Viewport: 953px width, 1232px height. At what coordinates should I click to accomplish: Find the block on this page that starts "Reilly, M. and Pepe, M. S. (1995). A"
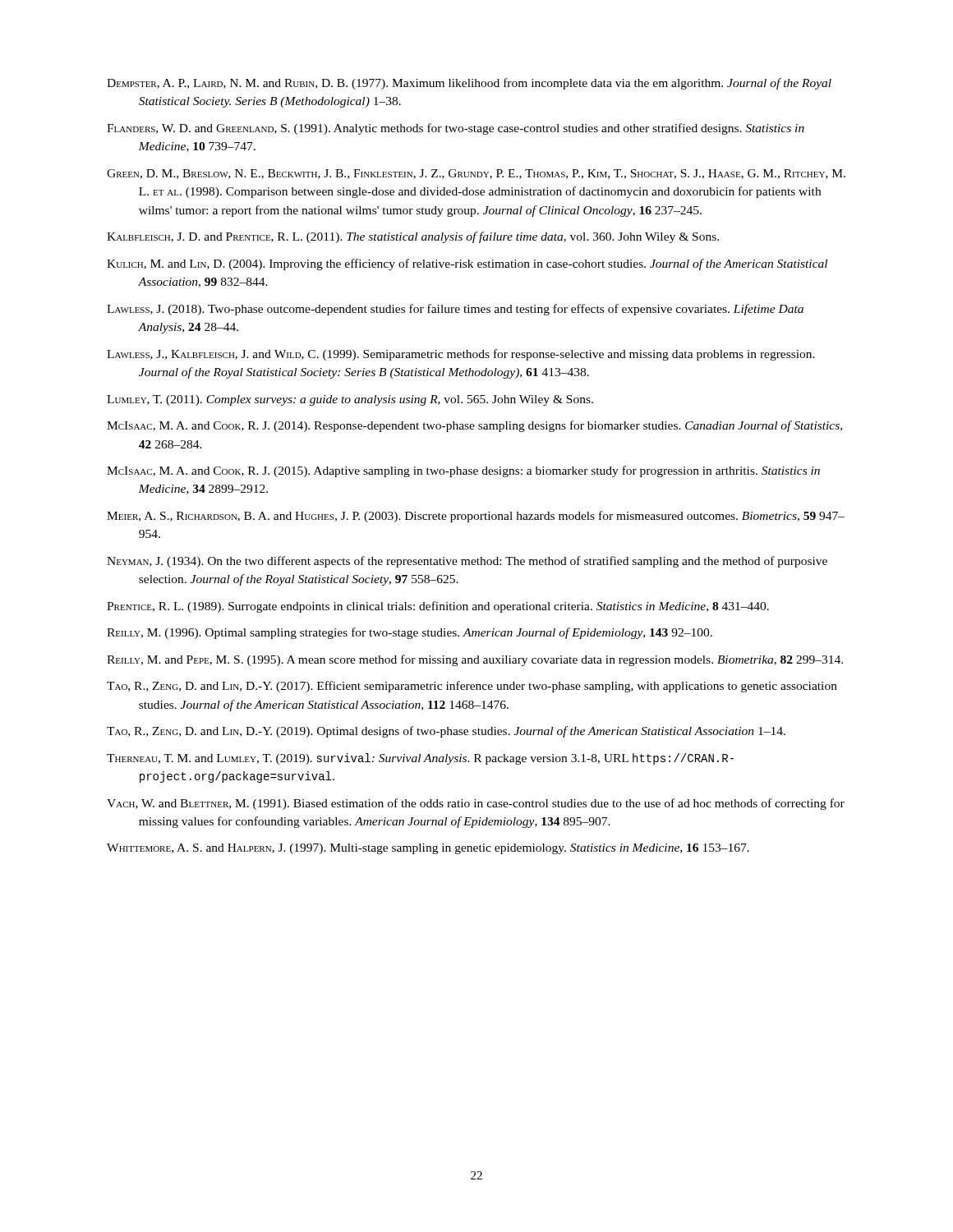(475, 659)
